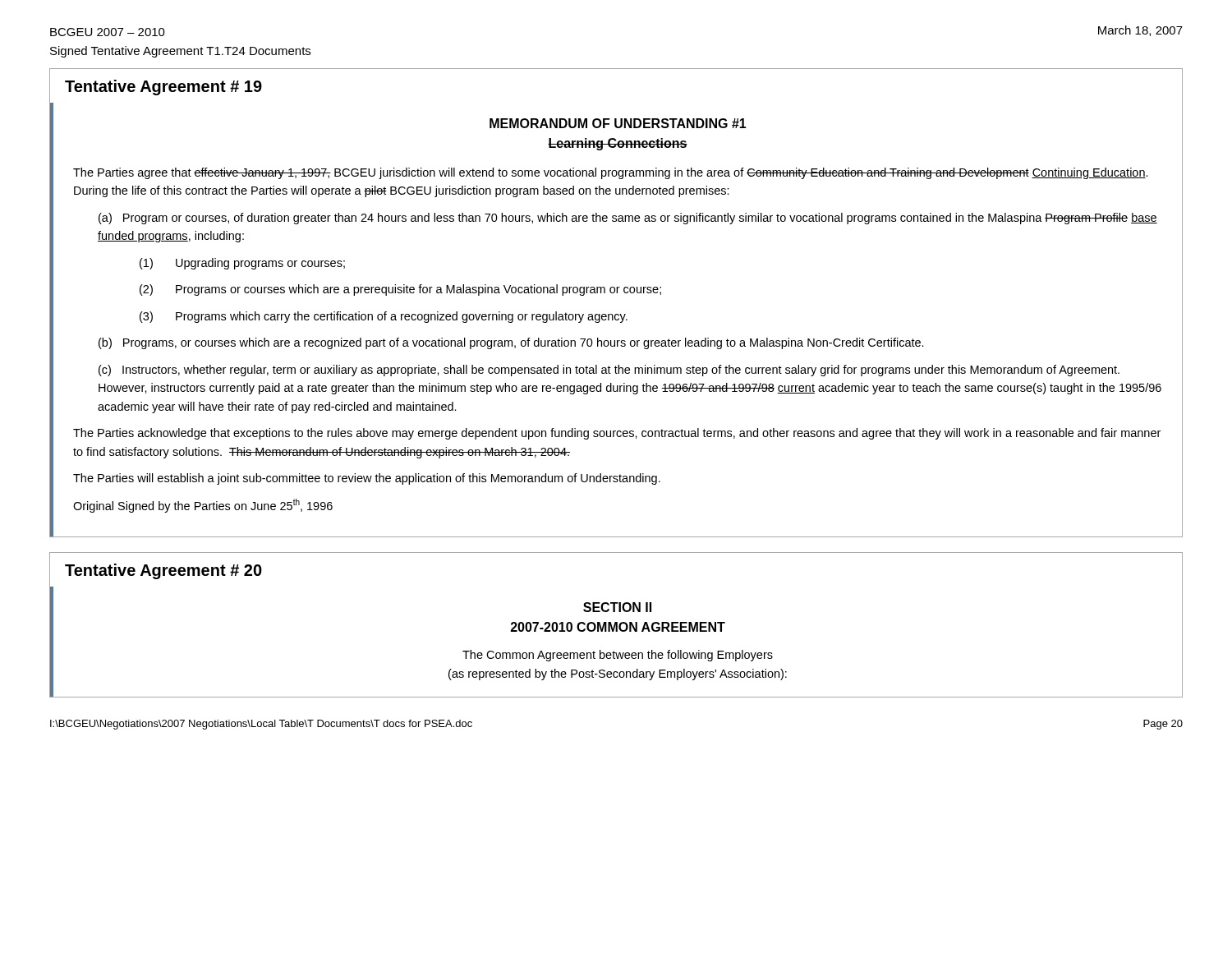Point to the block starting "The Parties acknowledge that"
1232x953 pixels.
pyautogui.click(x=617, y=442)
